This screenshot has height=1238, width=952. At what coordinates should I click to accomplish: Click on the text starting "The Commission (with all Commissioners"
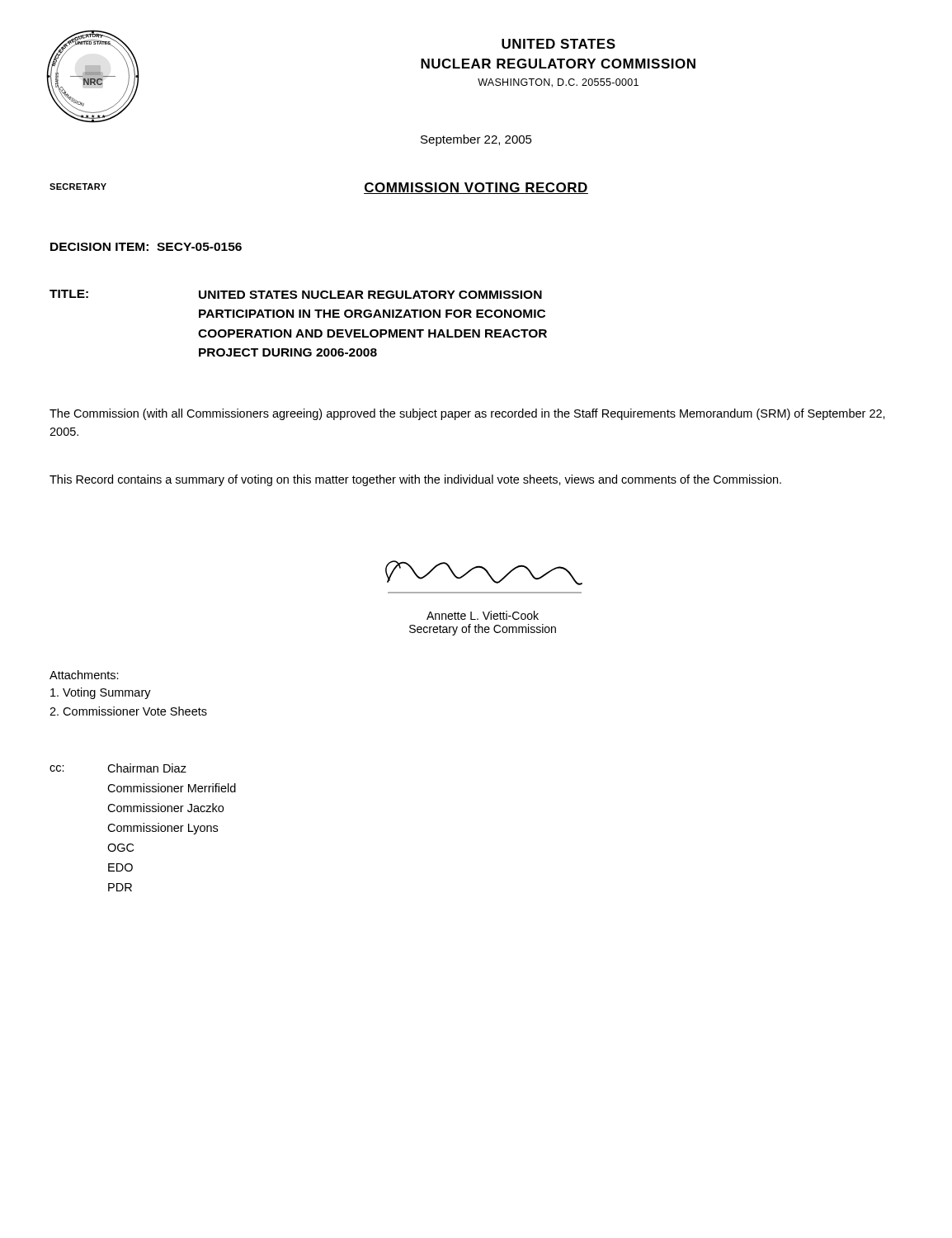click(x=468, y=423)
